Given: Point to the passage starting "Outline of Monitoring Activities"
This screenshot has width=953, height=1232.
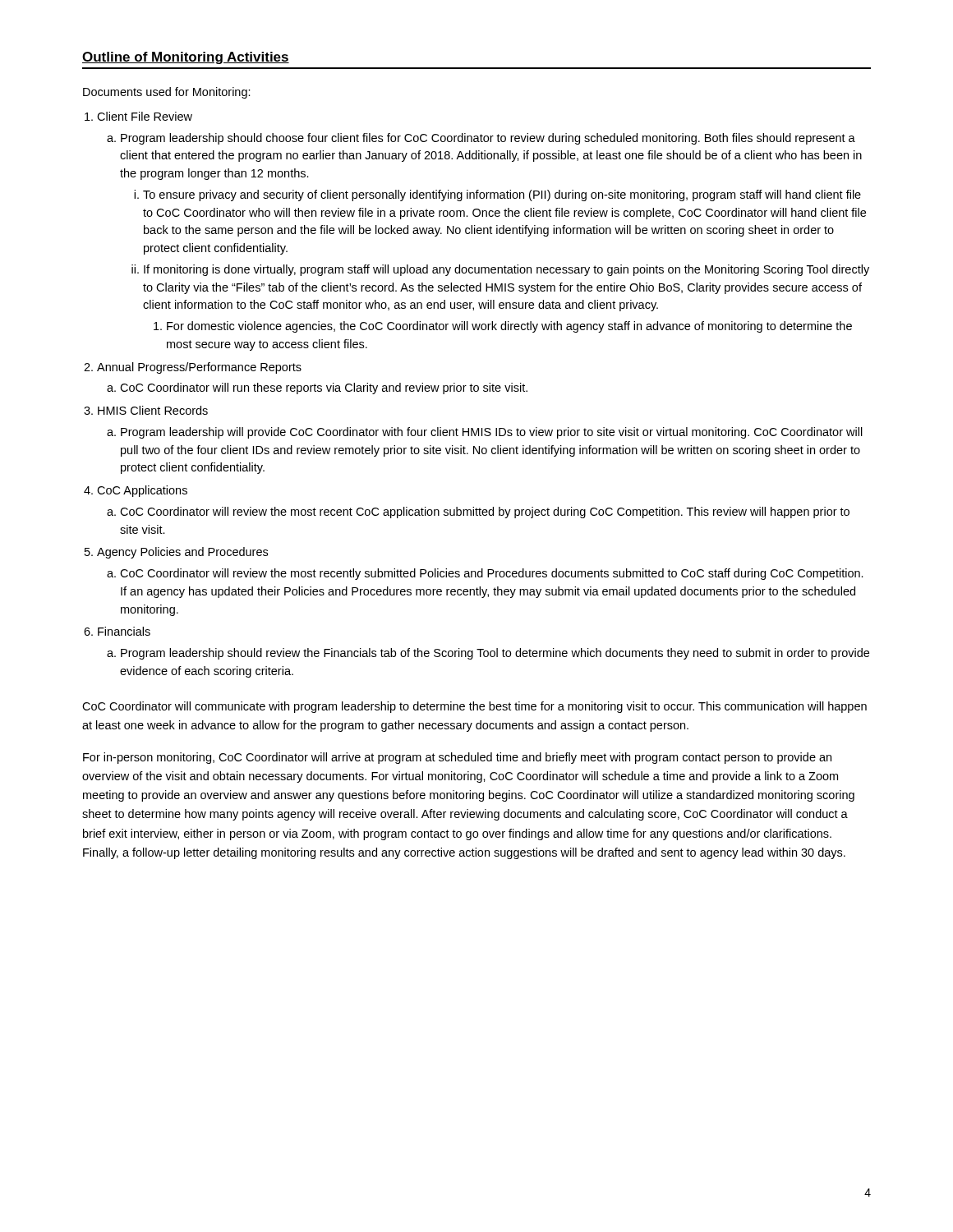Looking at the screenshot, I should pos(476,59).
